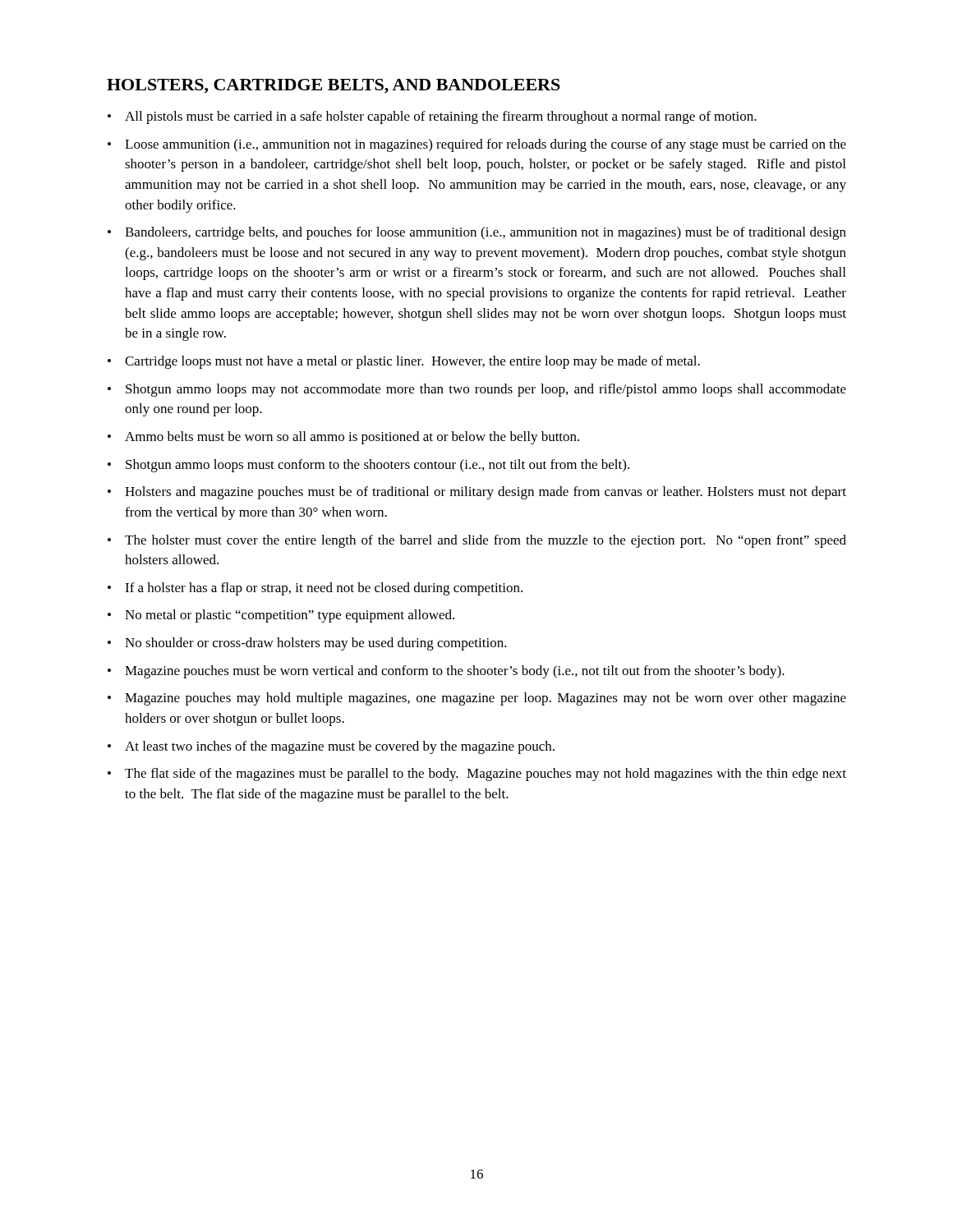Click the passage that begins "• Cartridge loops"
This screenshot has width=953, height=1232.
click(476, 362)
